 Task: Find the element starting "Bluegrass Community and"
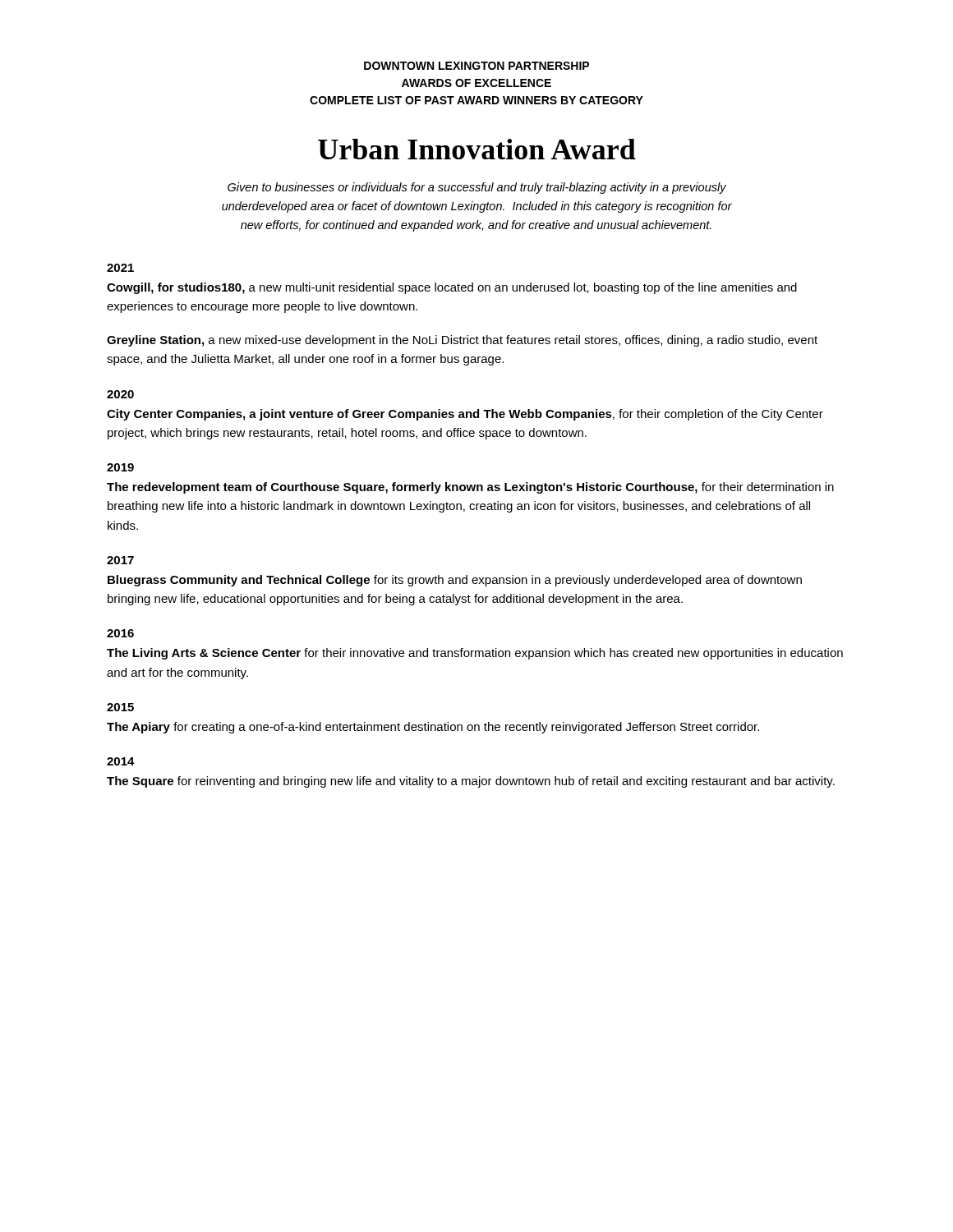pyautogui.click(x=455, y=589)
